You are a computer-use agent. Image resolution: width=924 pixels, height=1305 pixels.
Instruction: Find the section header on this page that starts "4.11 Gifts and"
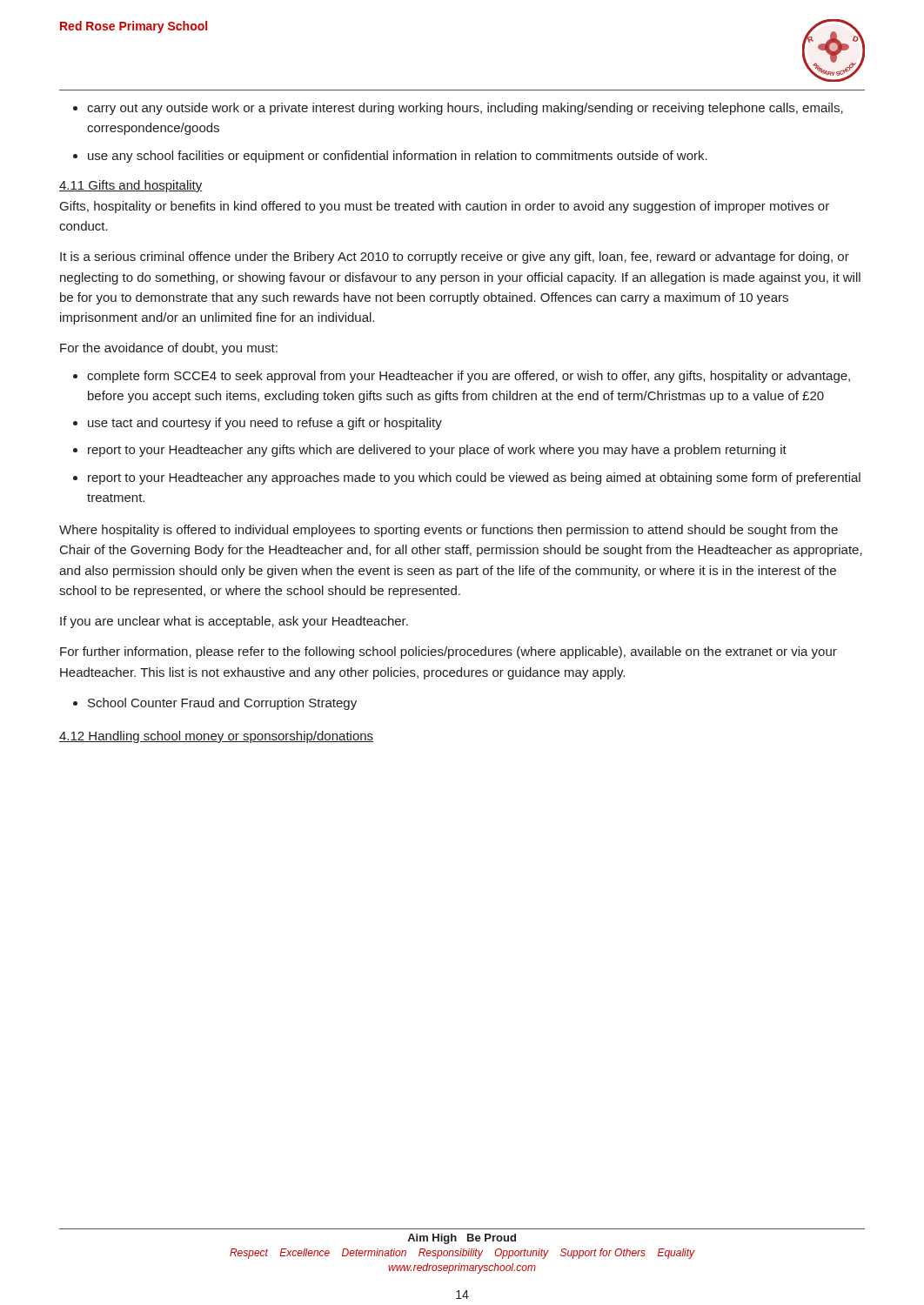(131, 185)
